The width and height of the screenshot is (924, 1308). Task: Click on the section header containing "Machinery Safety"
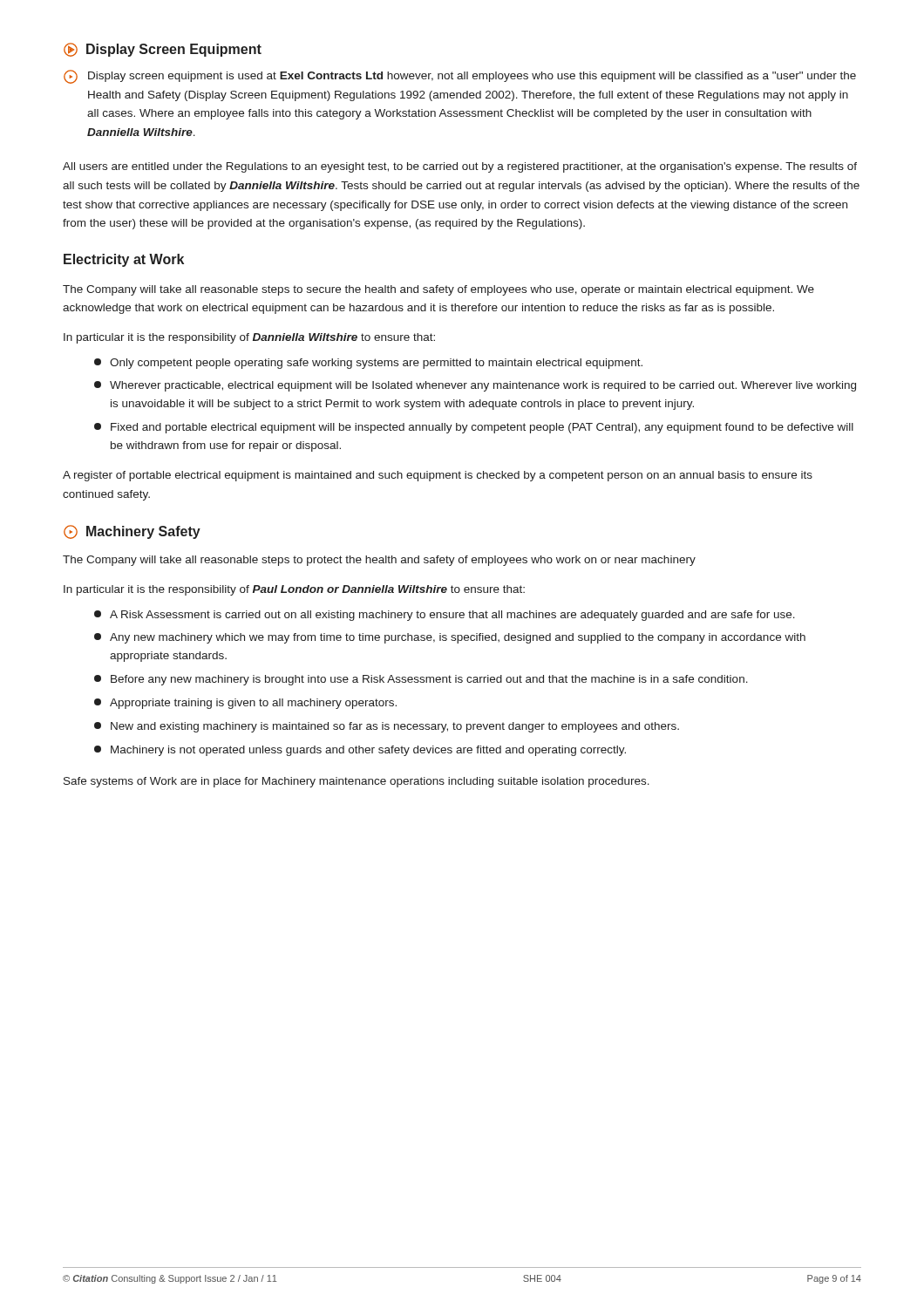[x=131, y=532]
